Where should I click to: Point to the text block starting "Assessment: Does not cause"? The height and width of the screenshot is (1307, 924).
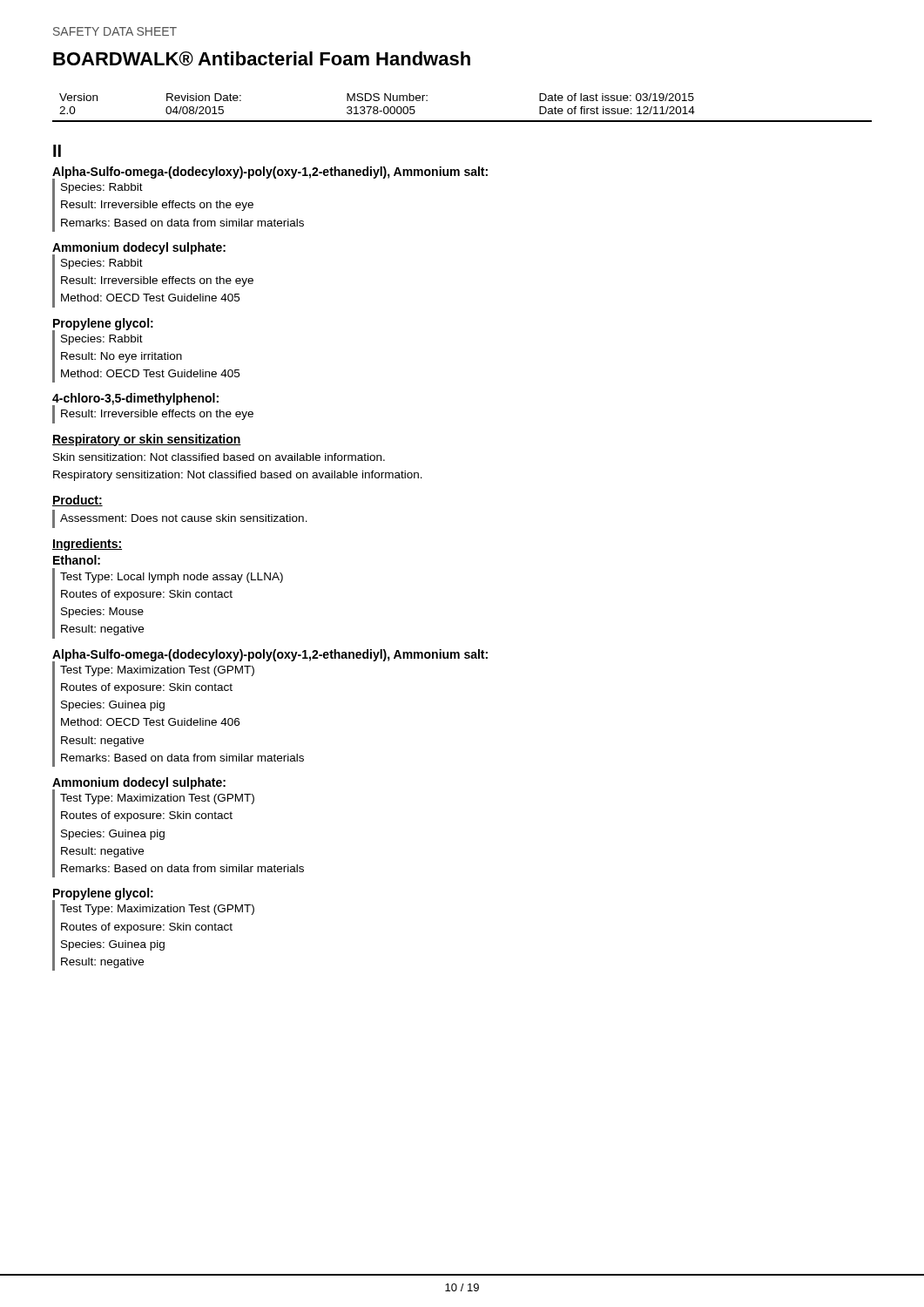click(180, 519)
